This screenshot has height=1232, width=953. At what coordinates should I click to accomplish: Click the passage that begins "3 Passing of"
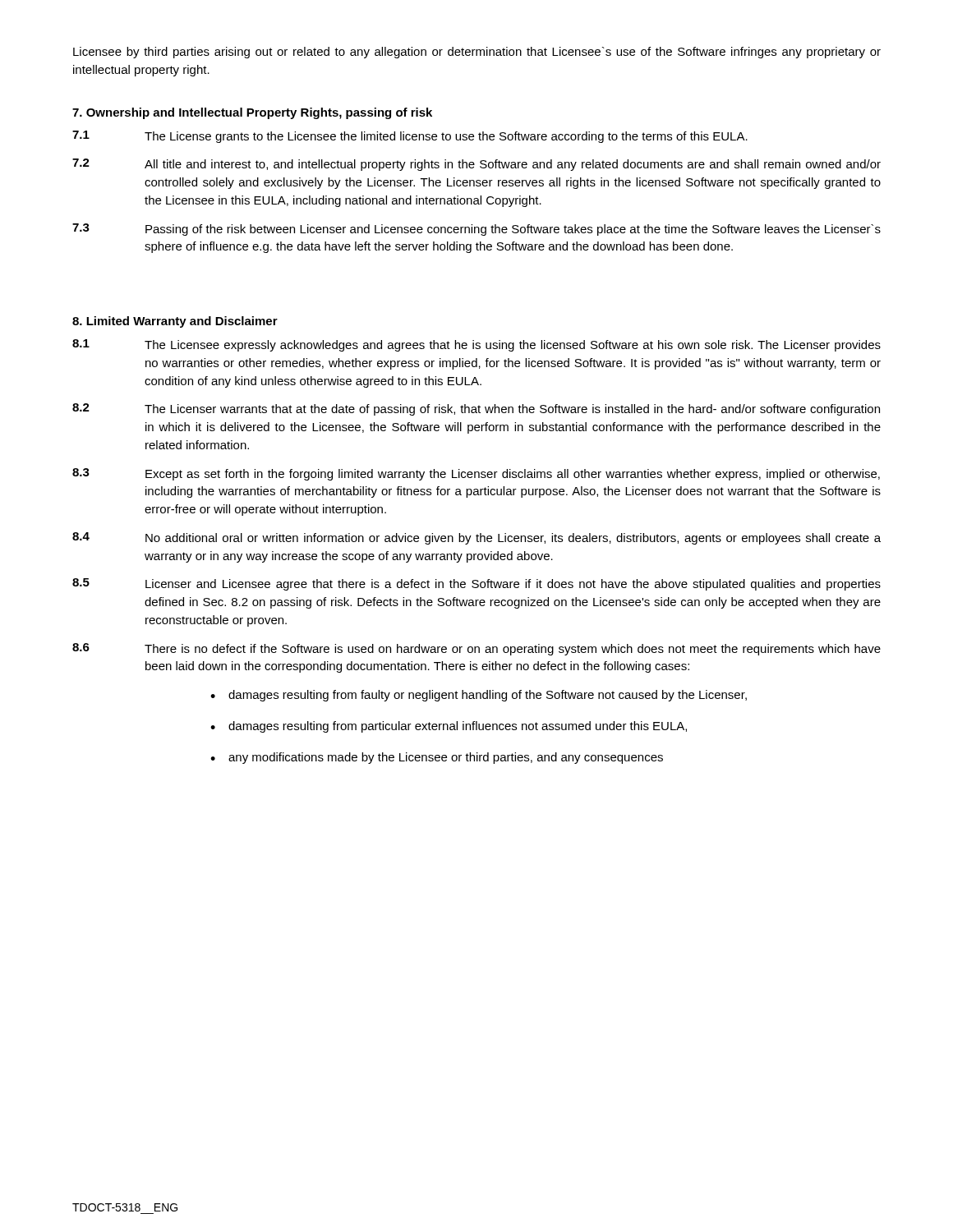click(x=476, y=238)
